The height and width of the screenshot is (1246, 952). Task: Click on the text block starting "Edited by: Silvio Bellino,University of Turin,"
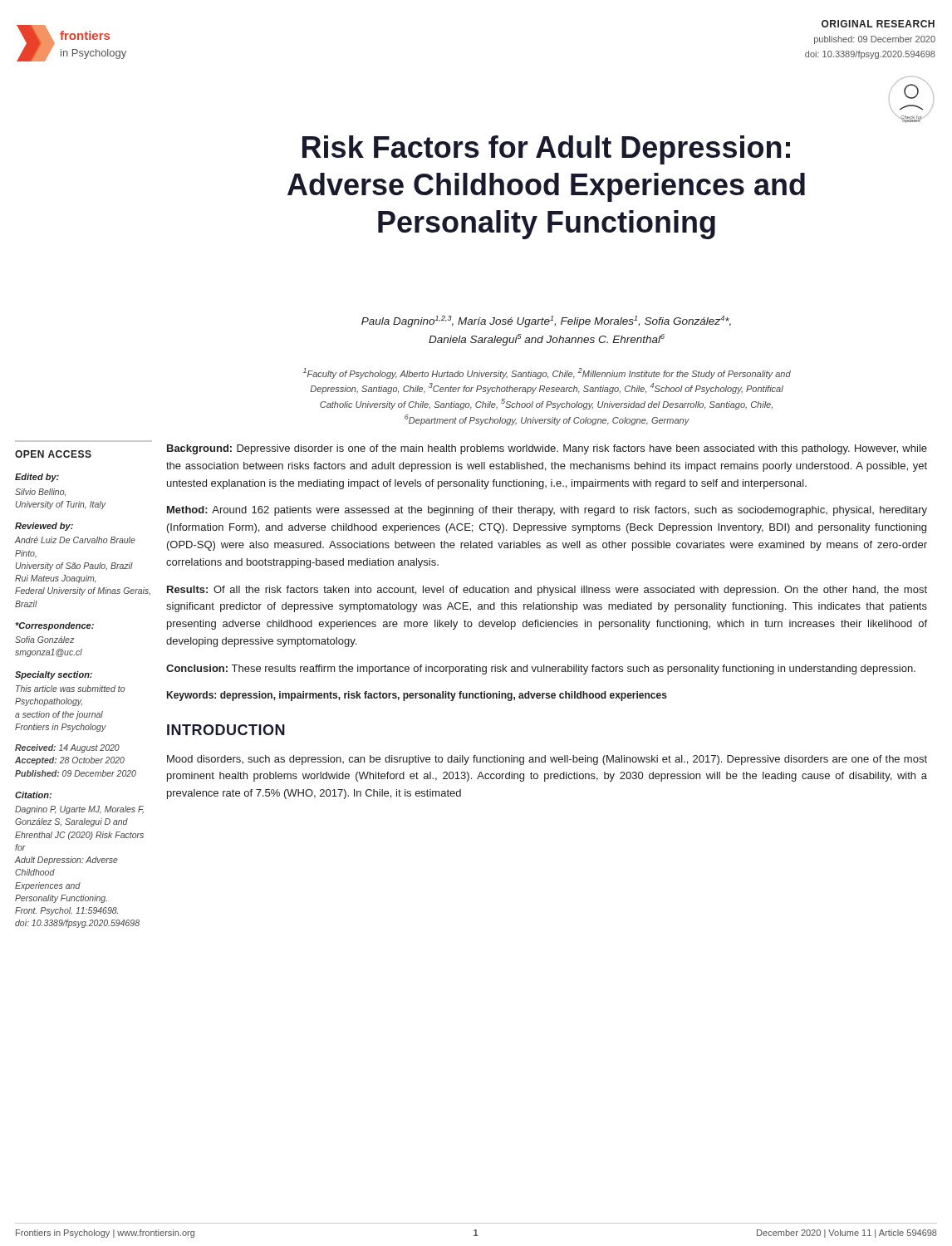click(x=83, y=490)
